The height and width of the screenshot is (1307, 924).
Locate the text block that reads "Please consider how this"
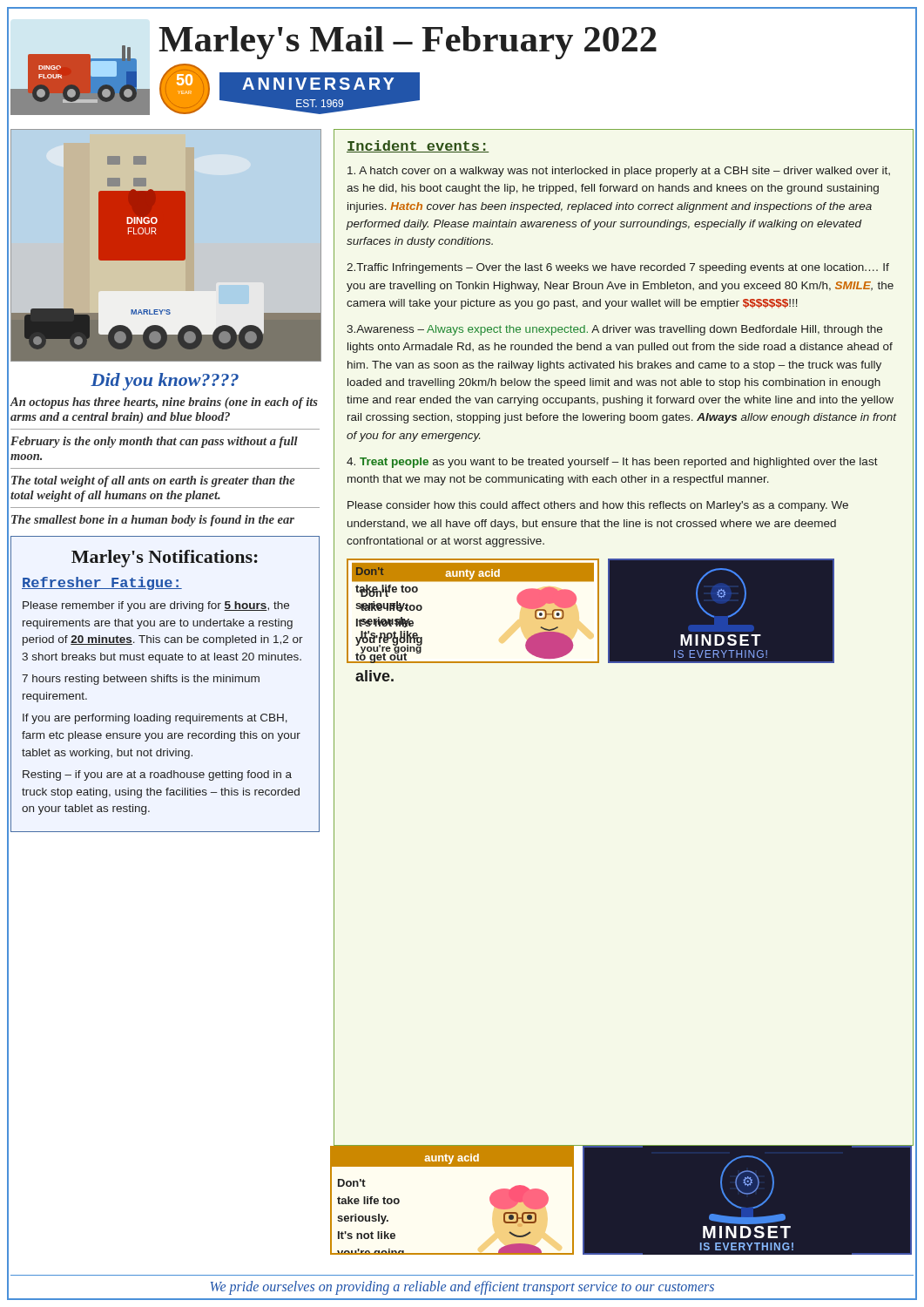pyautogui.click(x=598, y=523)
